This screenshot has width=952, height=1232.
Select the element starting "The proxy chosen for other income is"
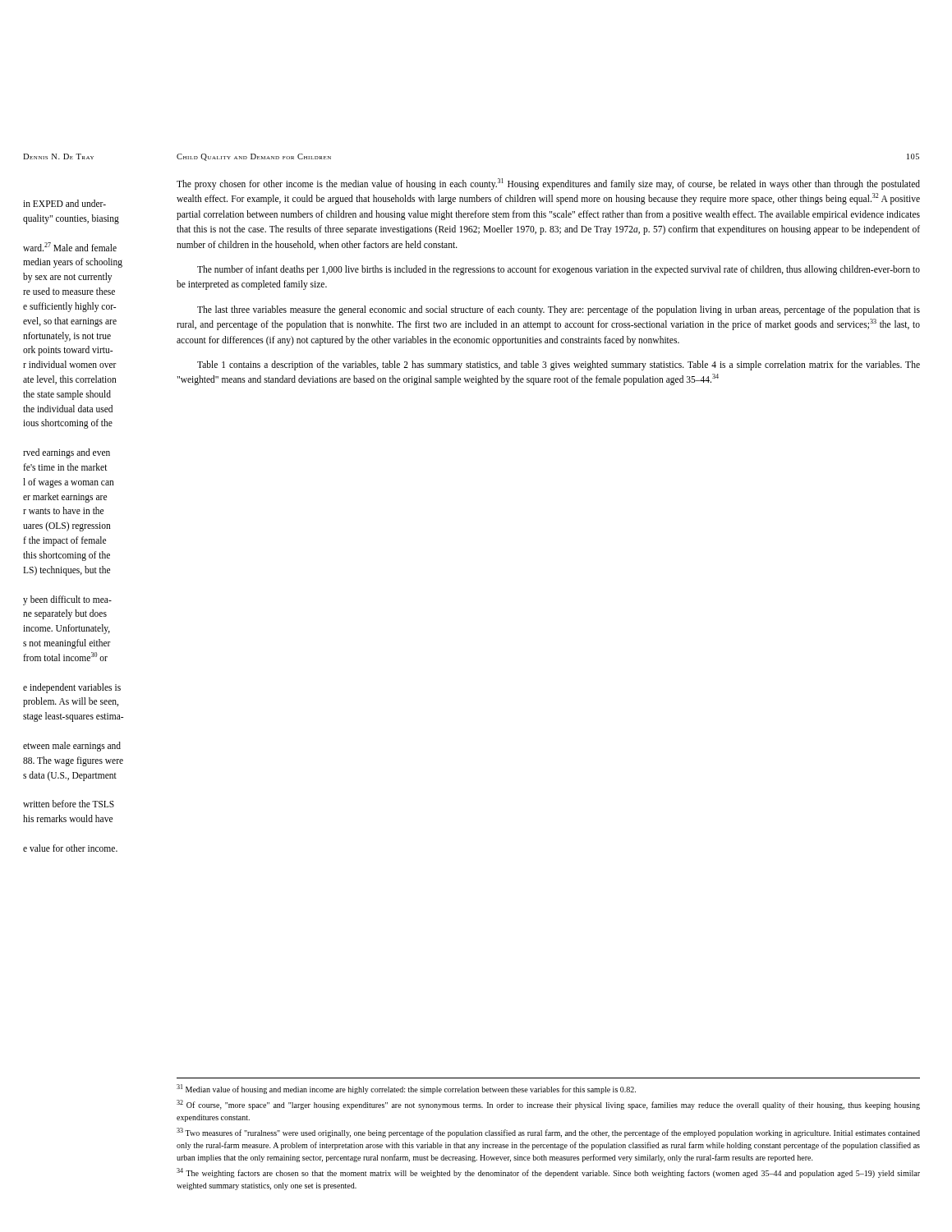pos(548,213)
